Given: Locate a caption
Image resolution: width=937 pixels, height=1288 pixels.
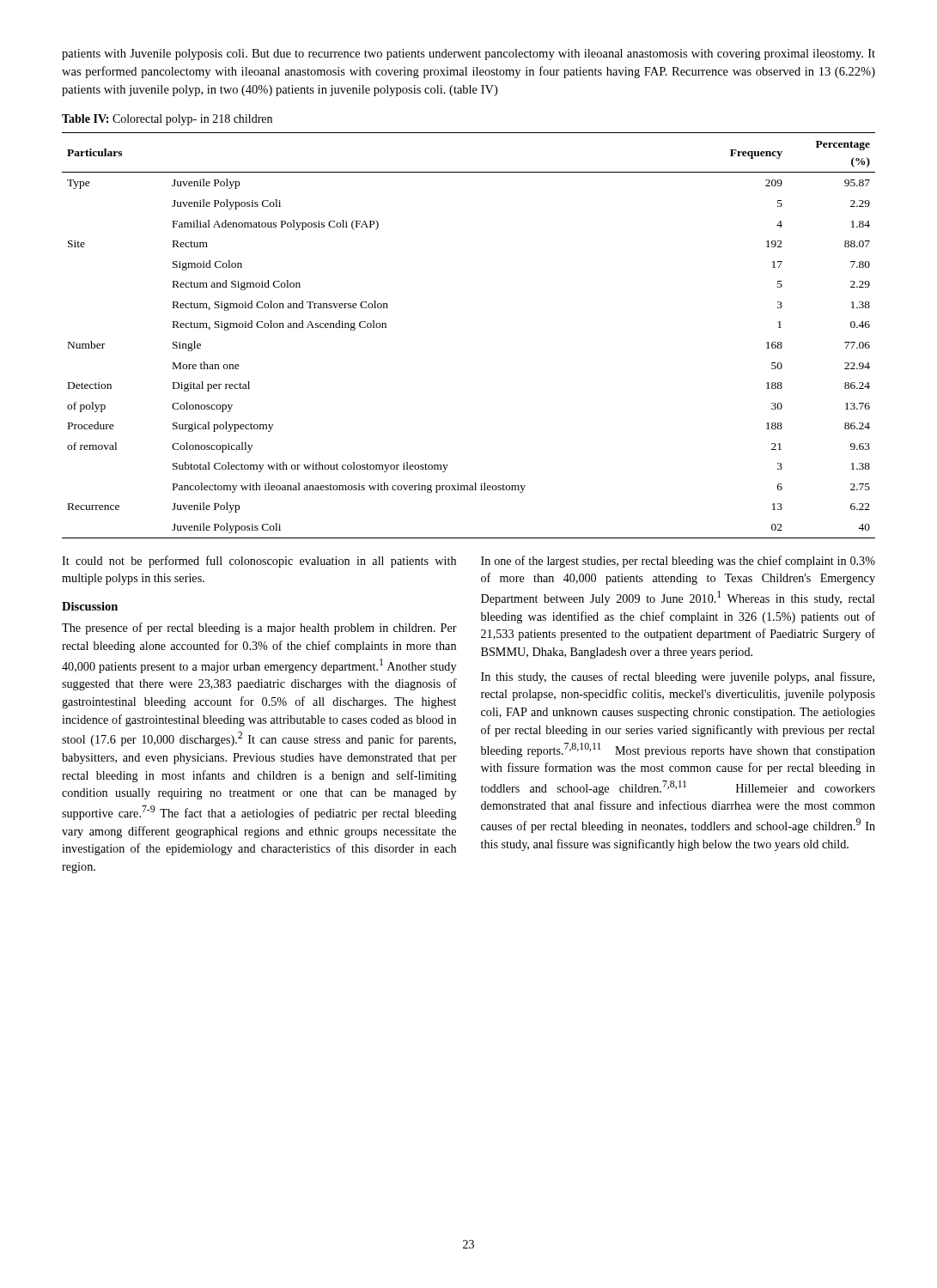Looking at the screenshot, I should click(x=167, y=119).
